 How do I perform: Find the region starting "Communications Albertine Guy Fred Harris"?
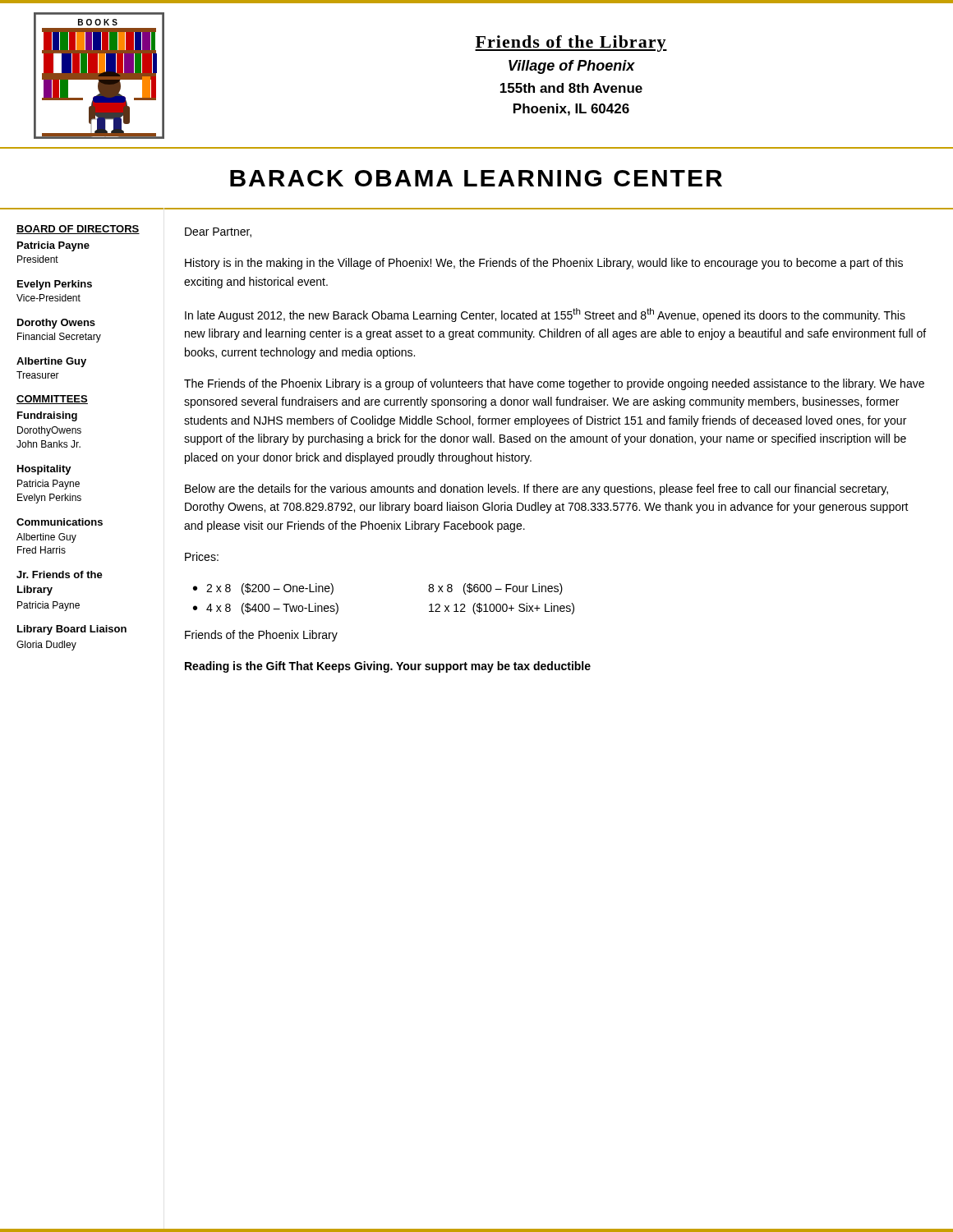84,536
